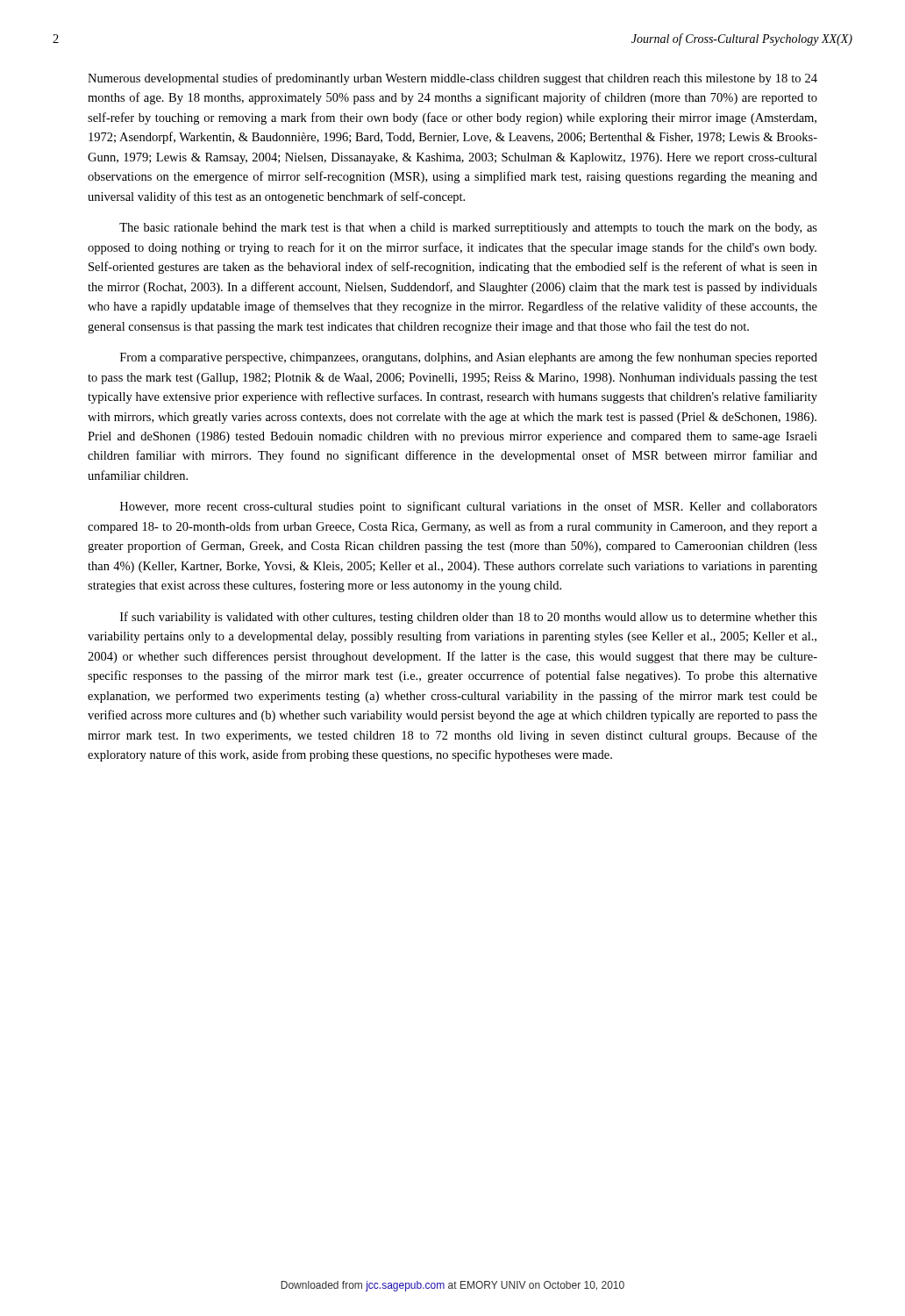Find the text block containing "Numerous developmental studies of predominantly urban Western"
The width and height of the screenshot is (905, 1316).
coord(452,137)
